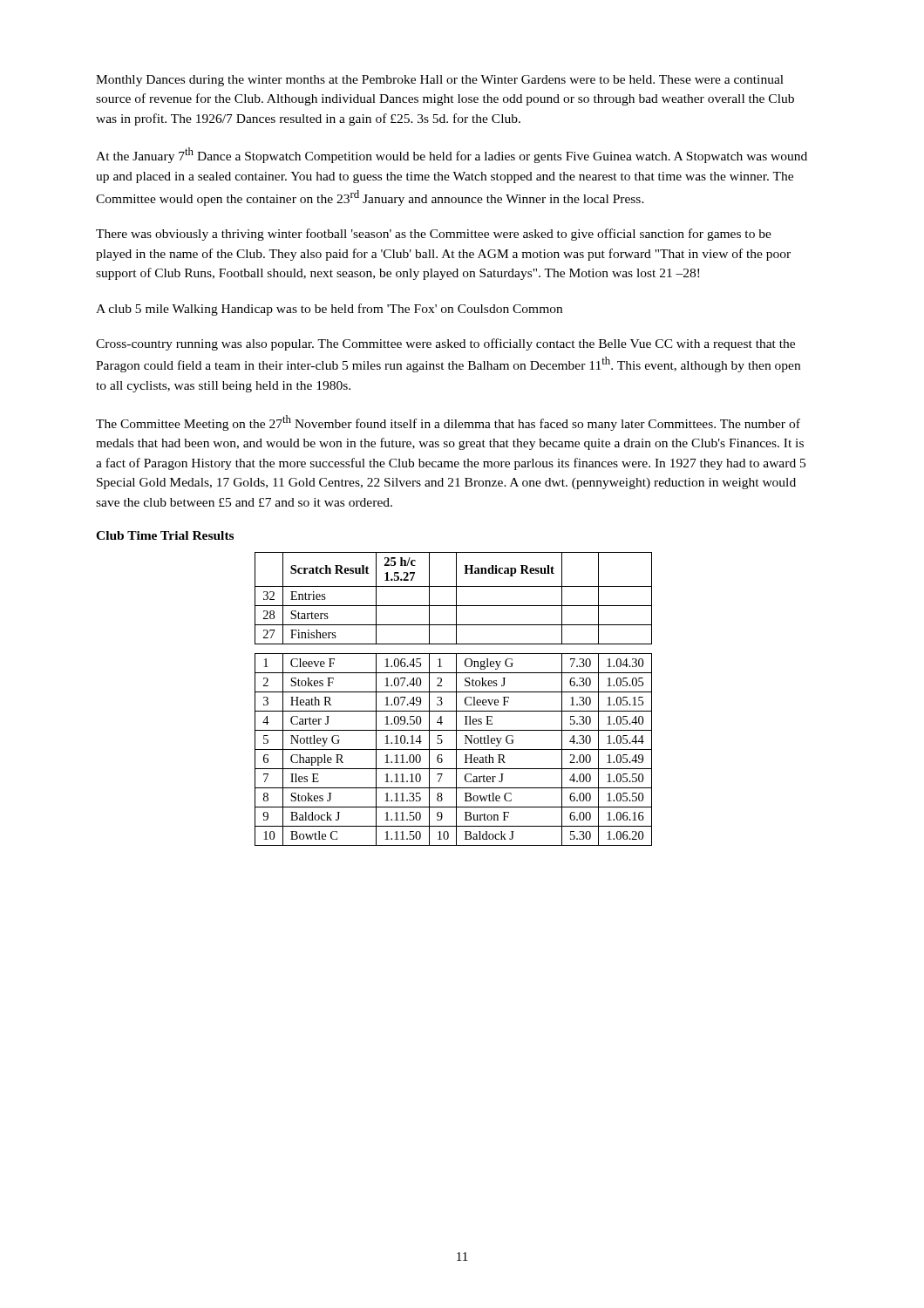Viewport: 924px width, 1308px height.
Task: Click on the text block that reads "A club 5 mile Walking Handicap was to"
Action: (329, 308)
